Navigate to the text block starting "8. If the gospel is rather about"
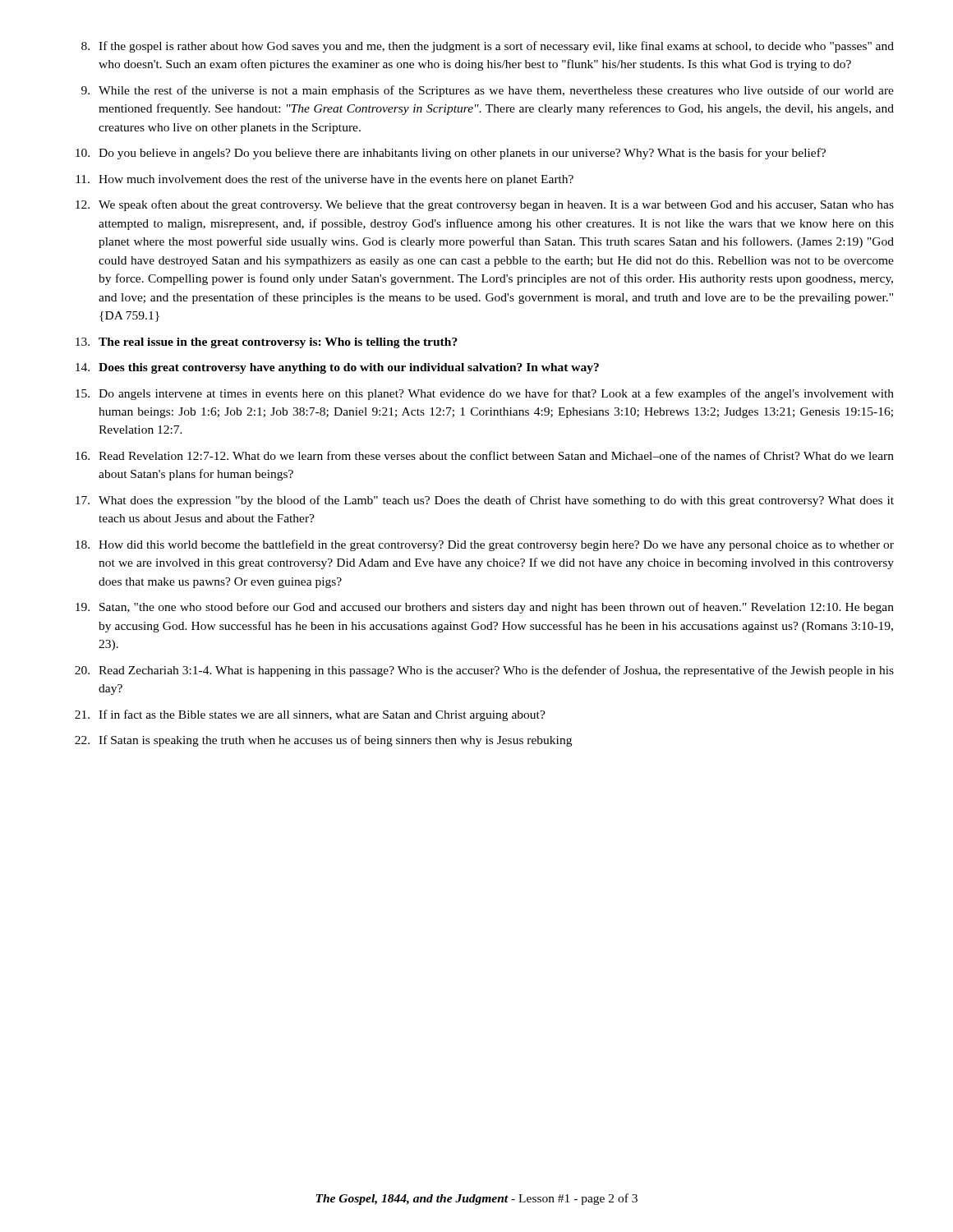This screenshot has width=953, height=1232. point(476,55)
